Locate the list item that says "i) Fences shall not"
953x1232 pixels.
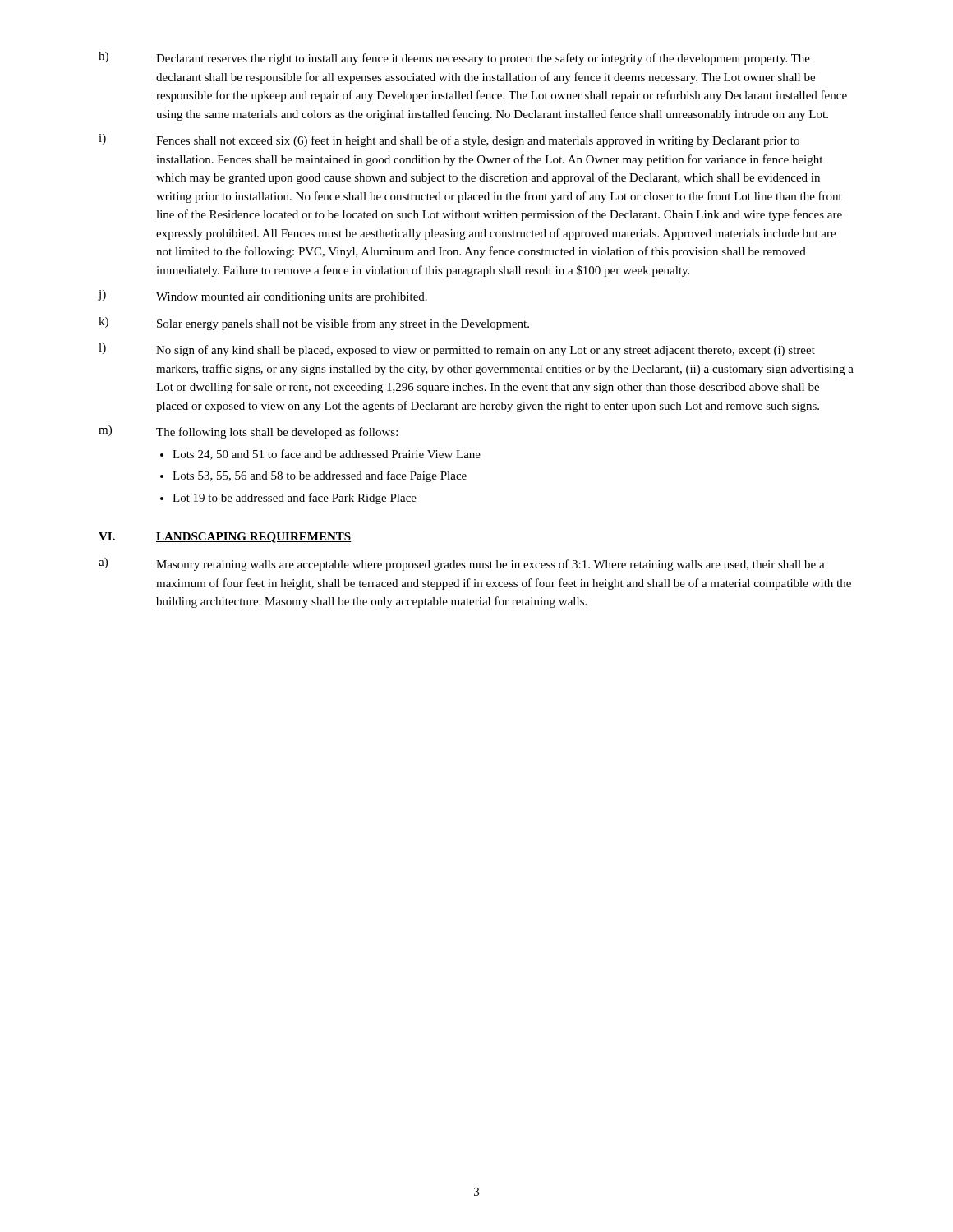coord(476,205)
